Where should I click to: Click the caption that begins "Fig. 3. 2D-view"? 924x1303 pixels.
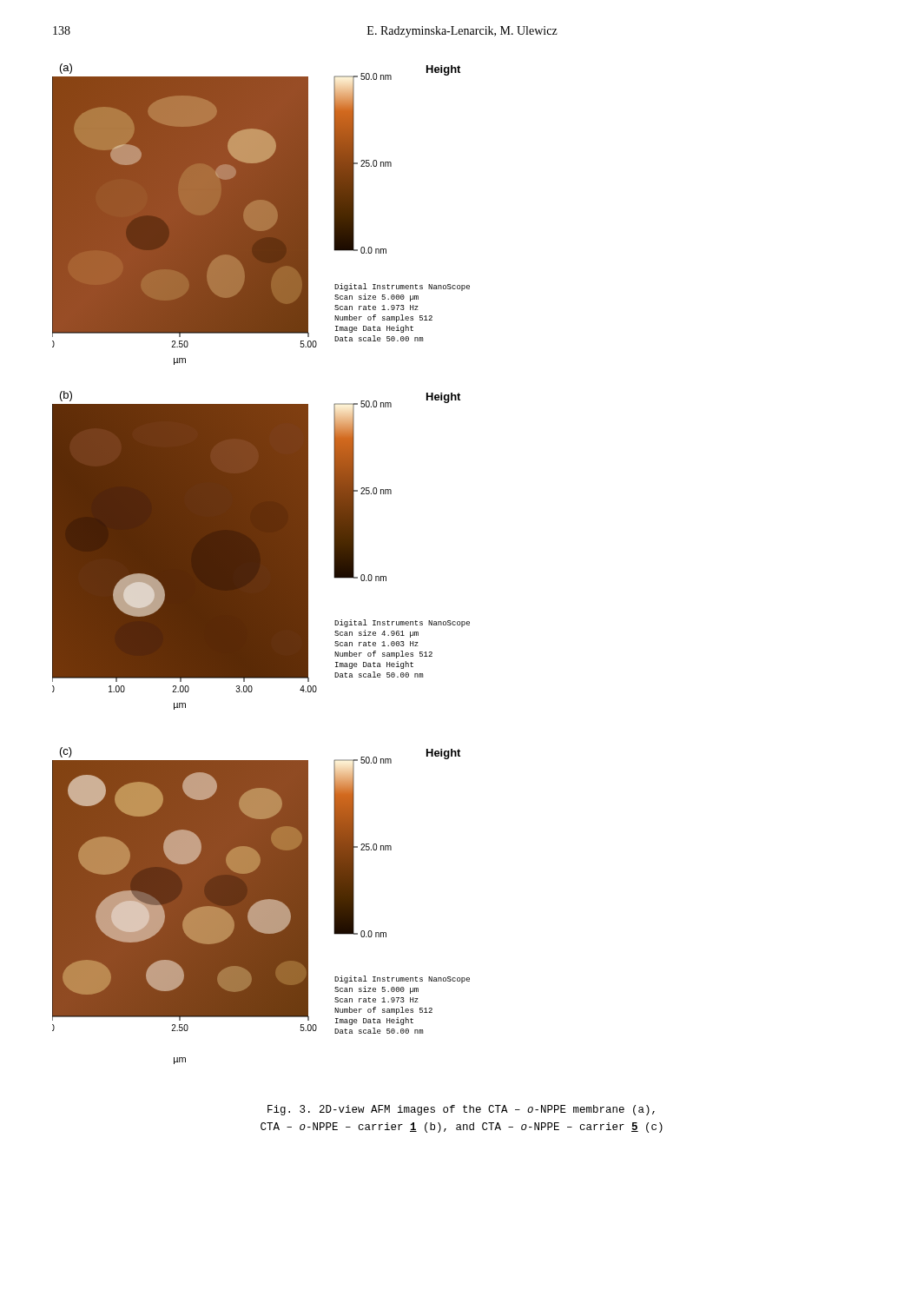click(462, 1119)
